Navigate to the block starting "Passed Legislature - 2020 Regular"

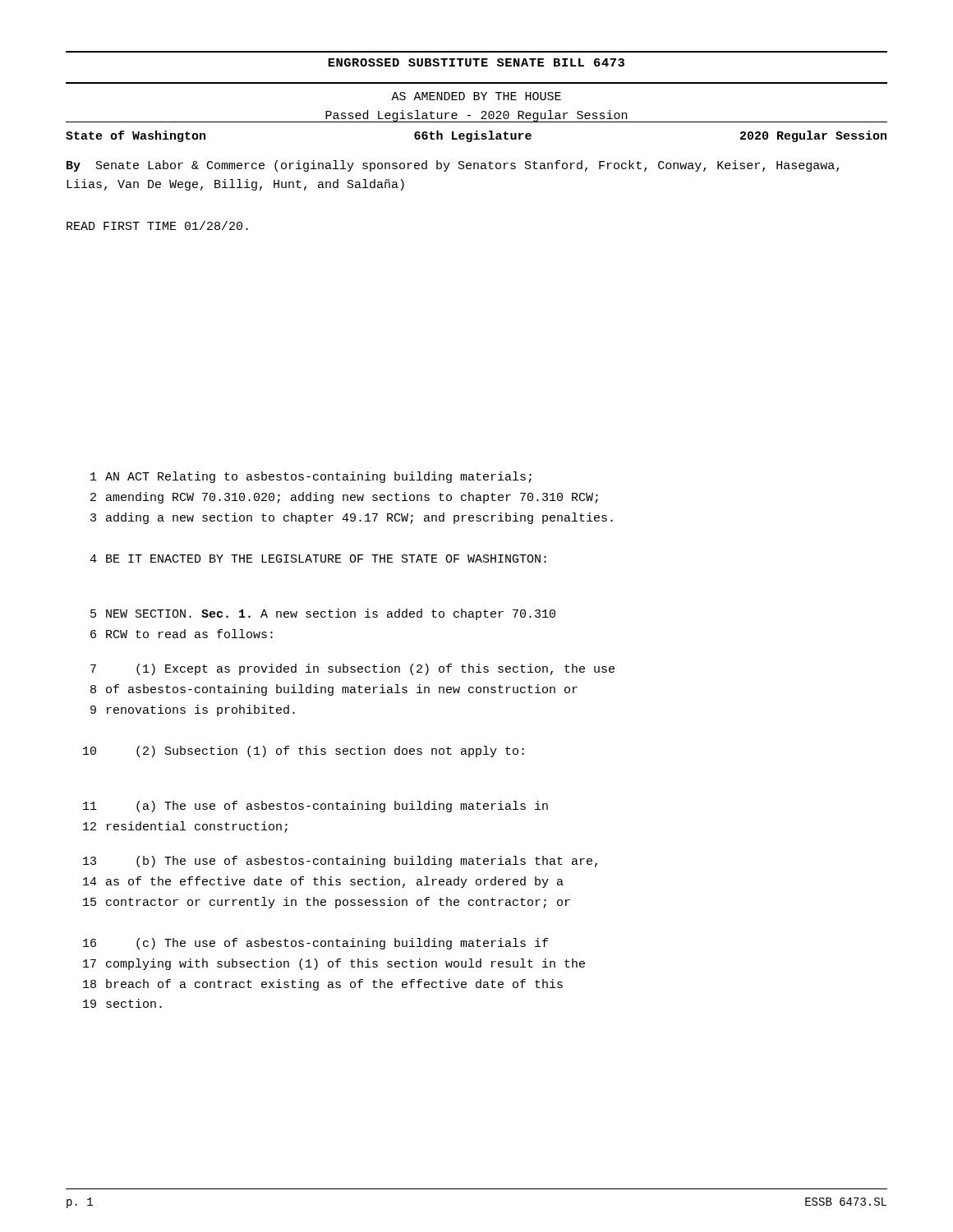tap(476, 116)
